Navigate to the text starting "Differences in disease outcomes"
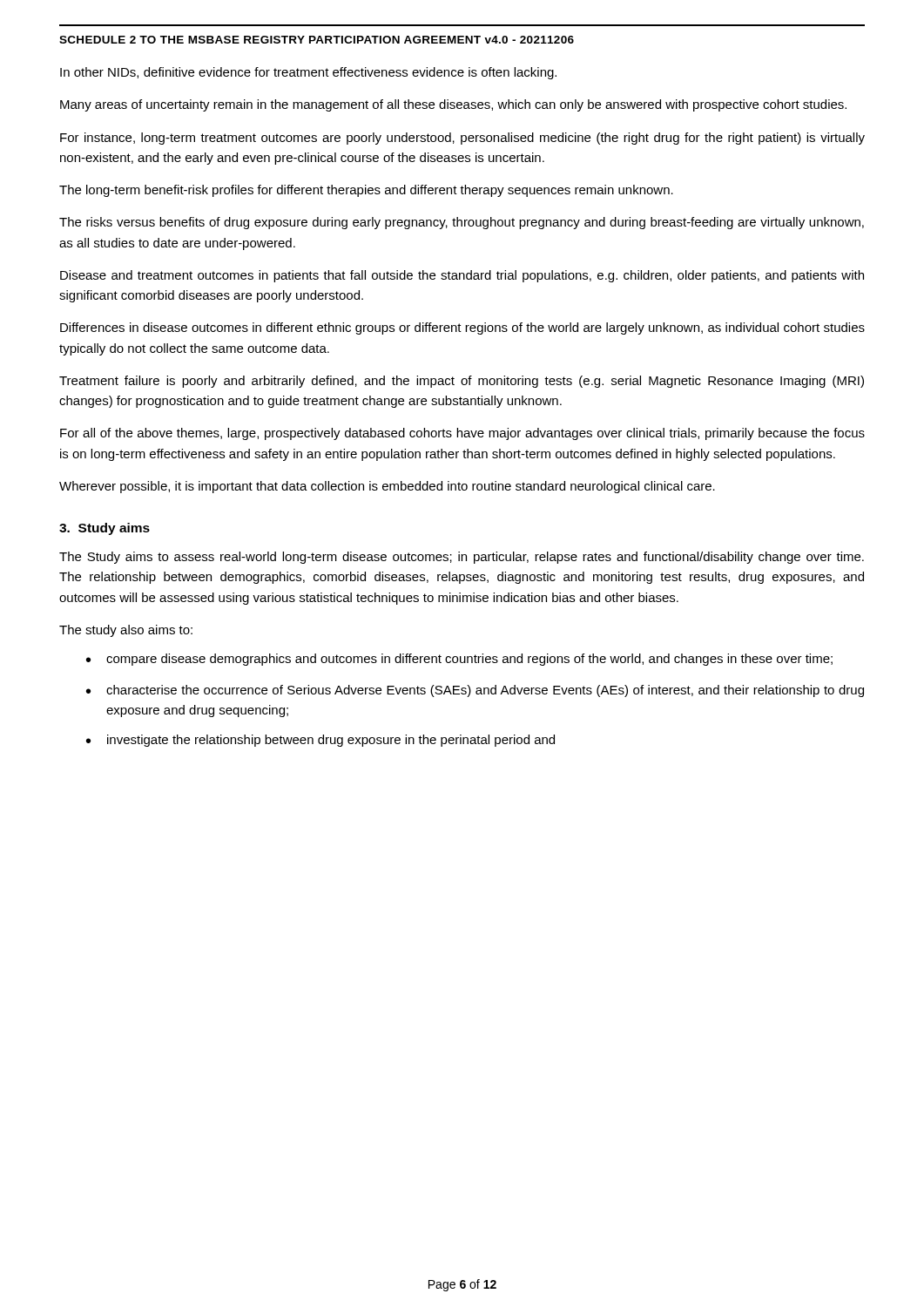The width and height of the screenshot is (924, 1307). tap(462, 338)
